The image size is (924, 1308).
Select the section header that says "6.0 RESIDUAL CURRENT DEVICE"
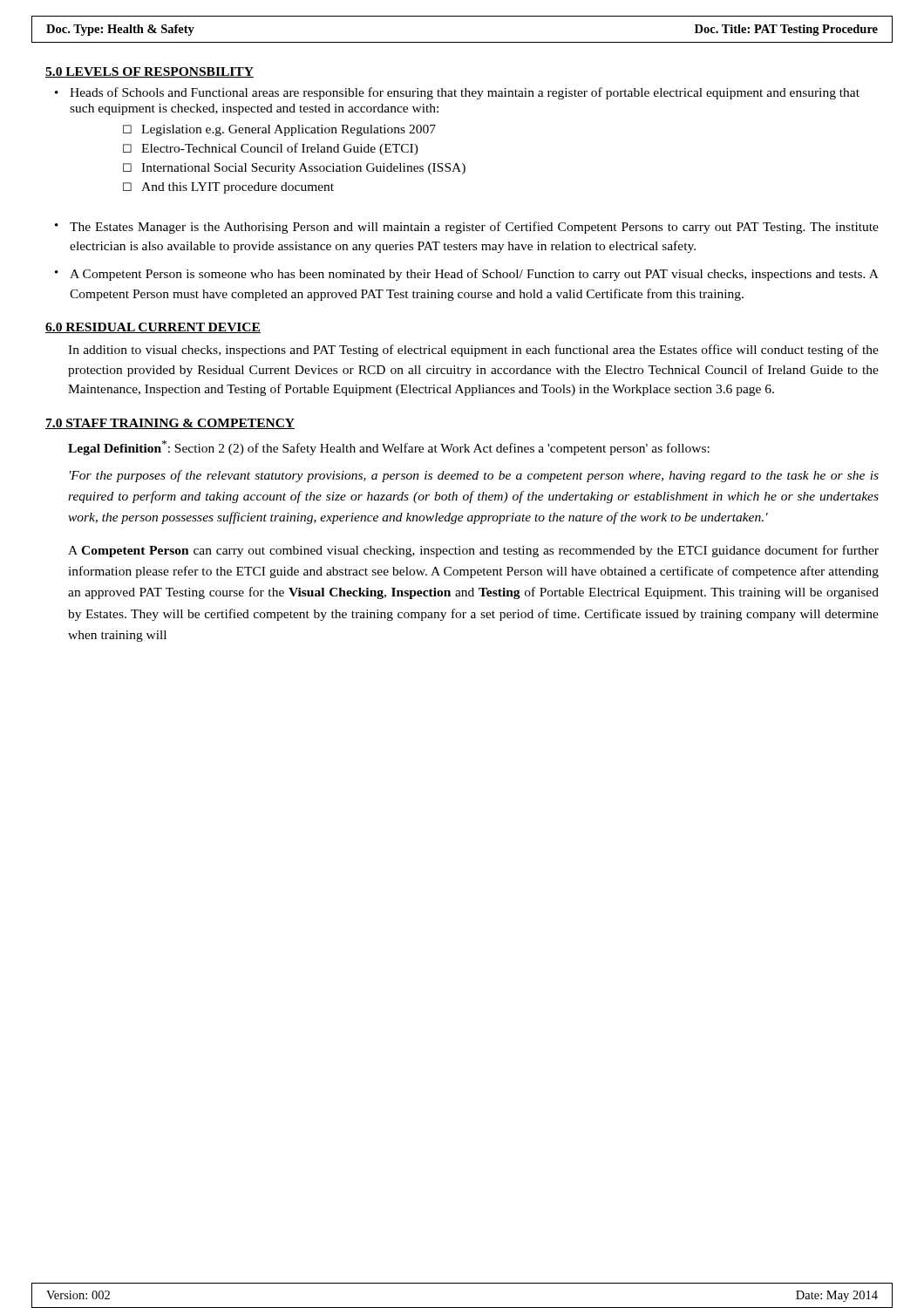(153, 327)
